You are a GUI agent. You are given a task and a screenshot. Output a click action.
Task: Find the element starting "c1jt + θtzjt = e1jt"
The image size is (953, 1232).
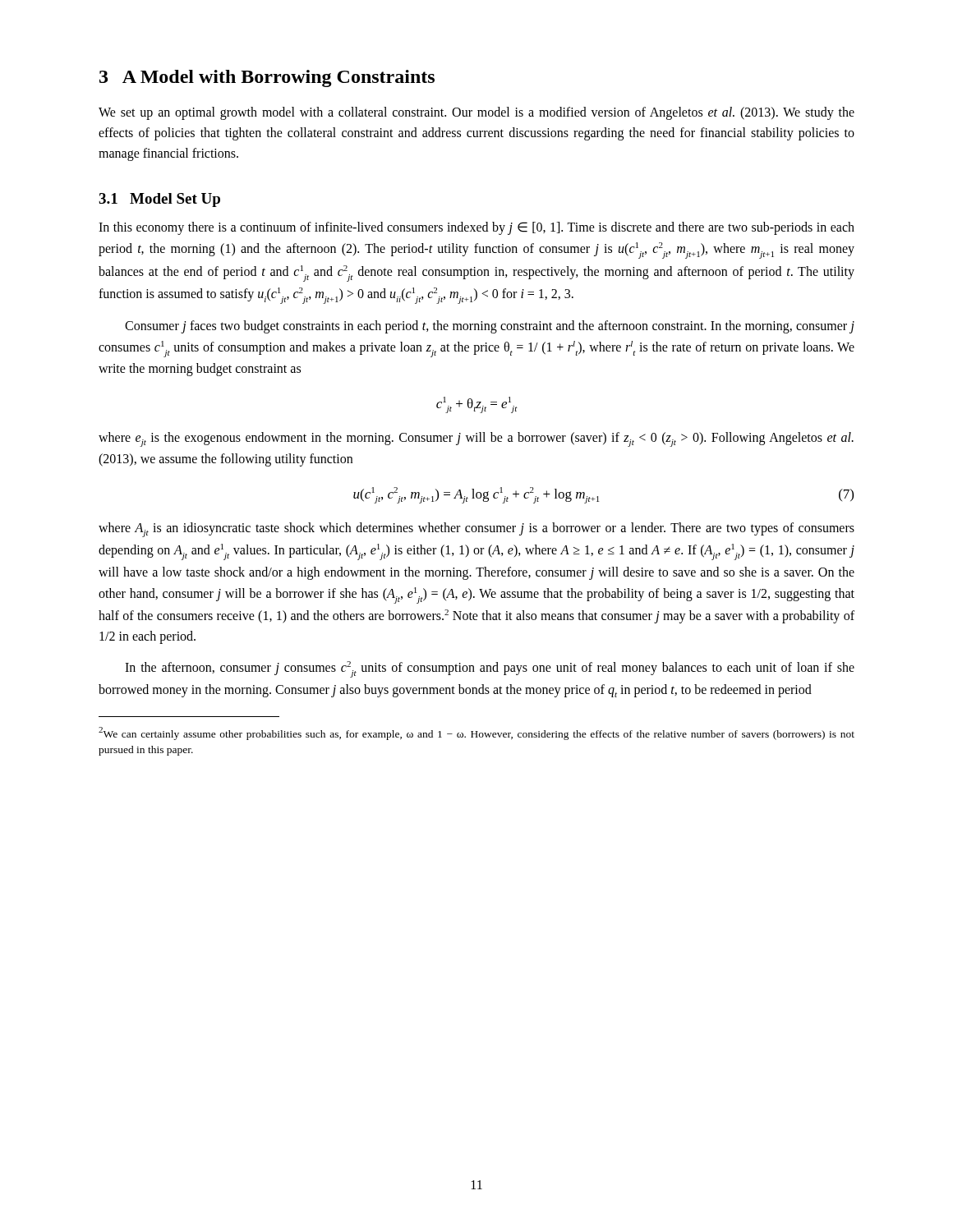click(476, 404)
